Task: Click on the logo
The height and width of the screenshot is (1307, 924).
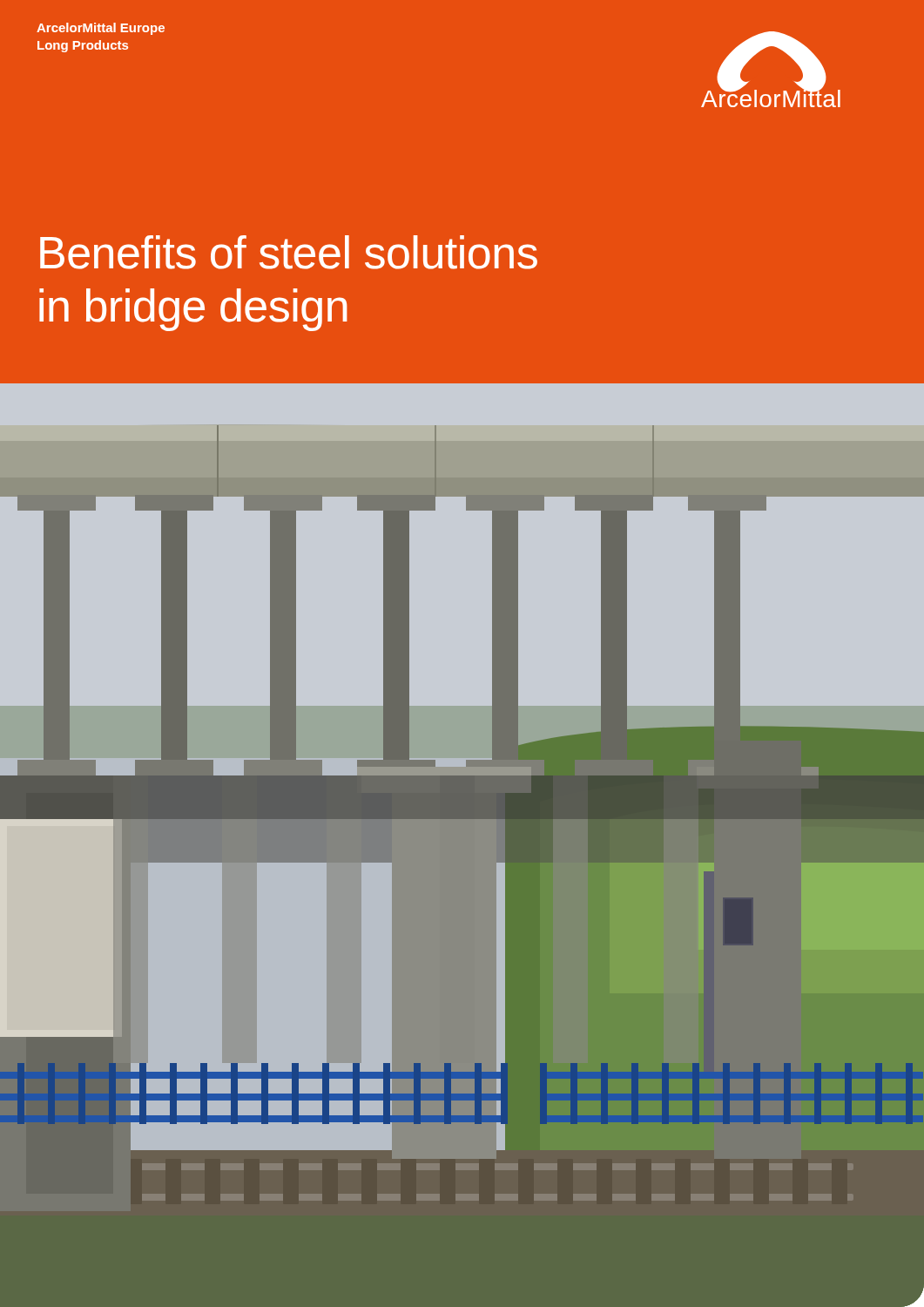Action: point(772,66)
